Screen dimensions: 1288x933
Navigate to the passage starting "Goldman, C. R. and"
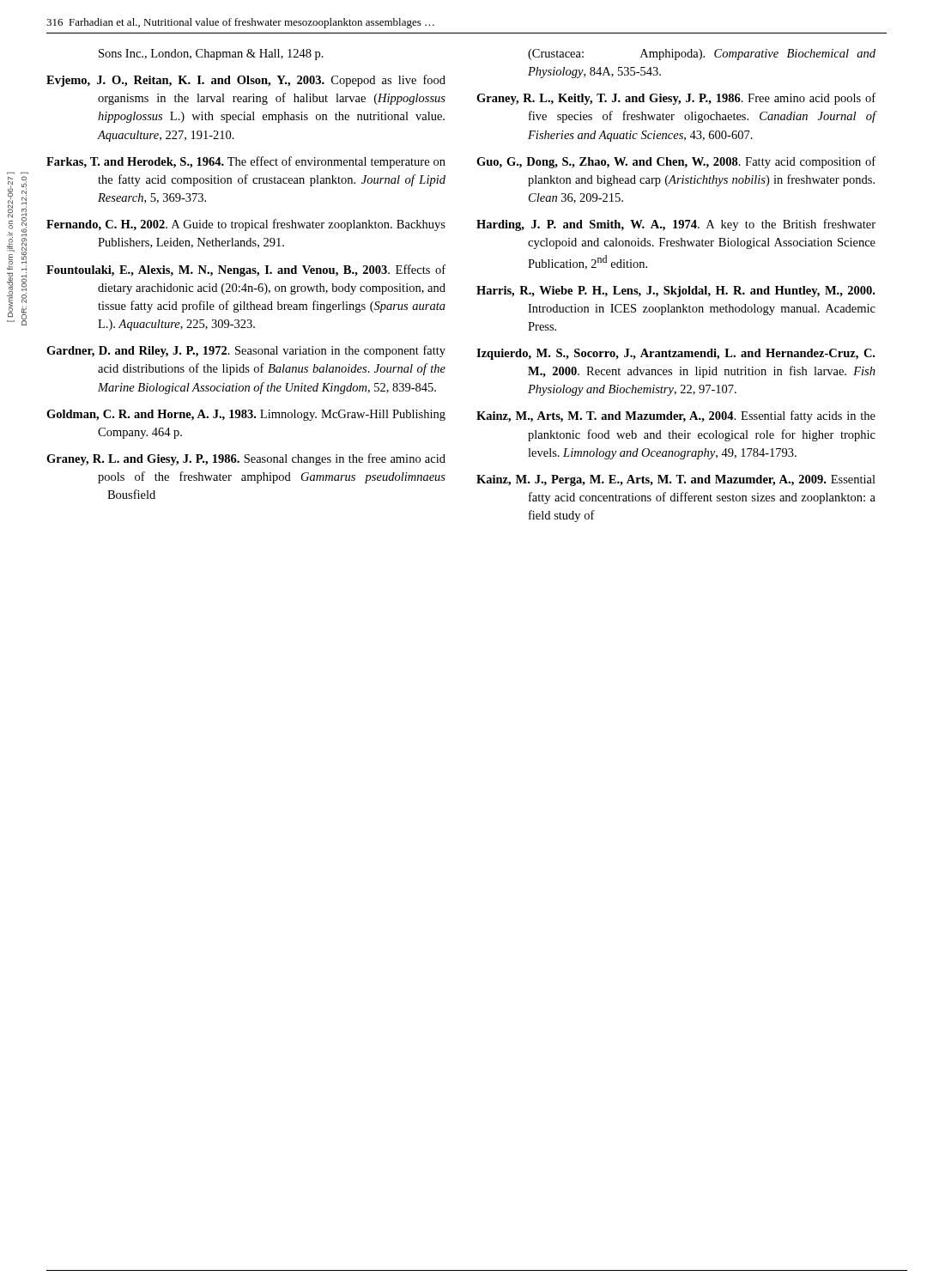pyautogui.click(x=246, y=423)
